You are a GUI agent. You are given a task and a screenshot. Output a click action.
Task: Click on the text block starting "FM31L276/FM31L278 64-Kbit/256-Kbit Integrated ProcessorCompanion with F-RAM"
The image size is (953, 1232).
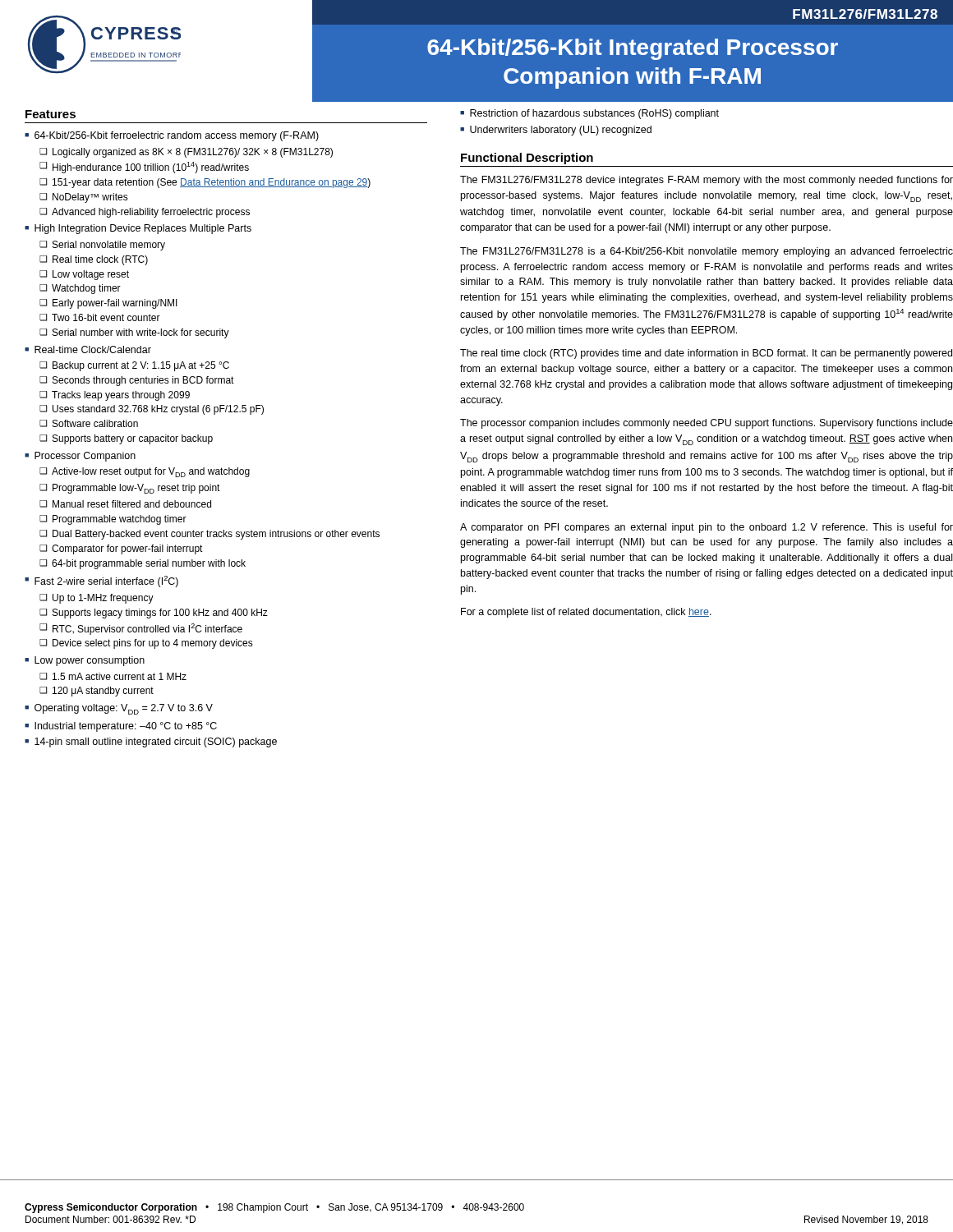tap(633, 51)
